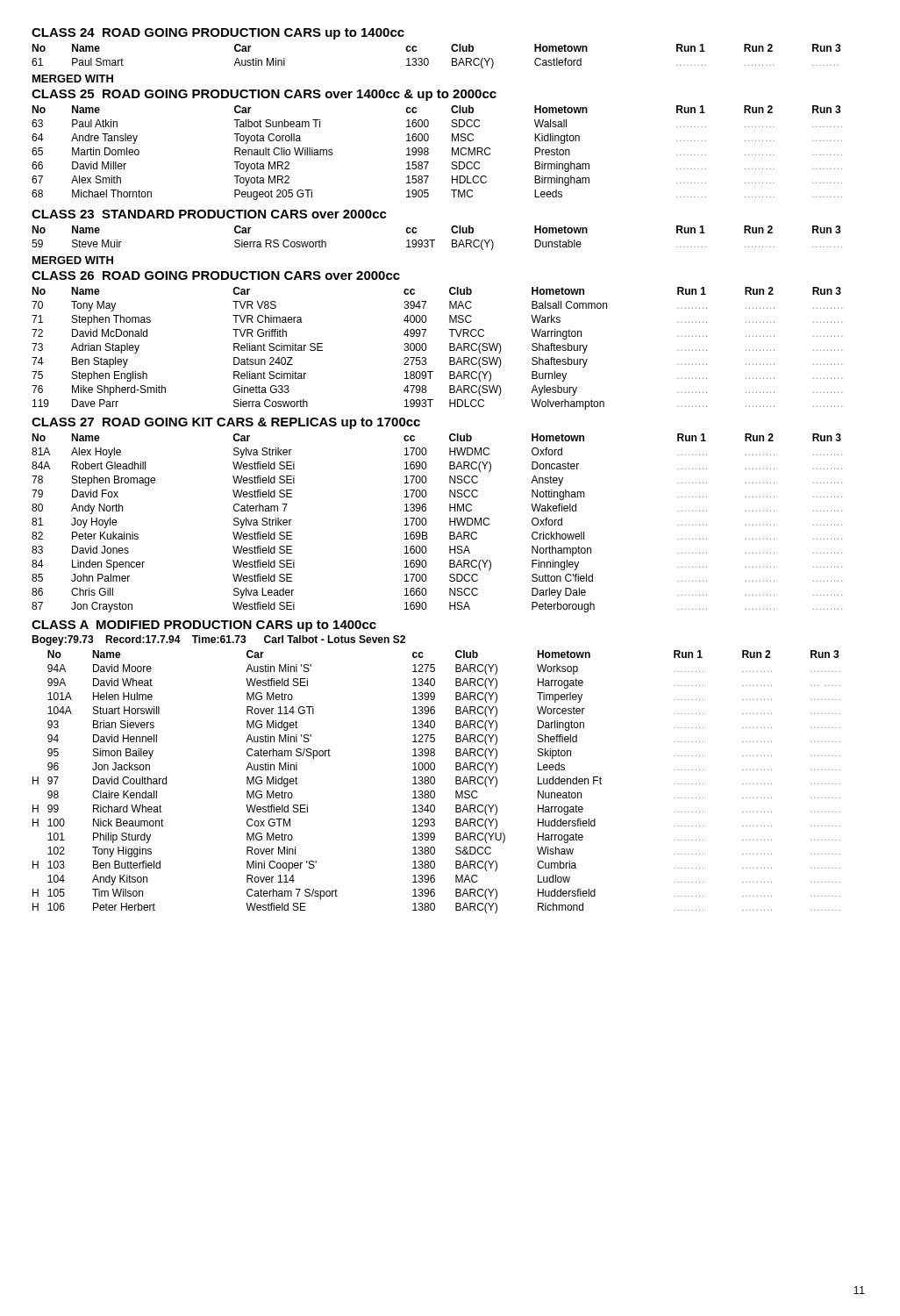The image size is (900, 1316).
Task: Select the section header containing "CLASS 26 ROAD GOING"
Action: [x=216, y=275]
